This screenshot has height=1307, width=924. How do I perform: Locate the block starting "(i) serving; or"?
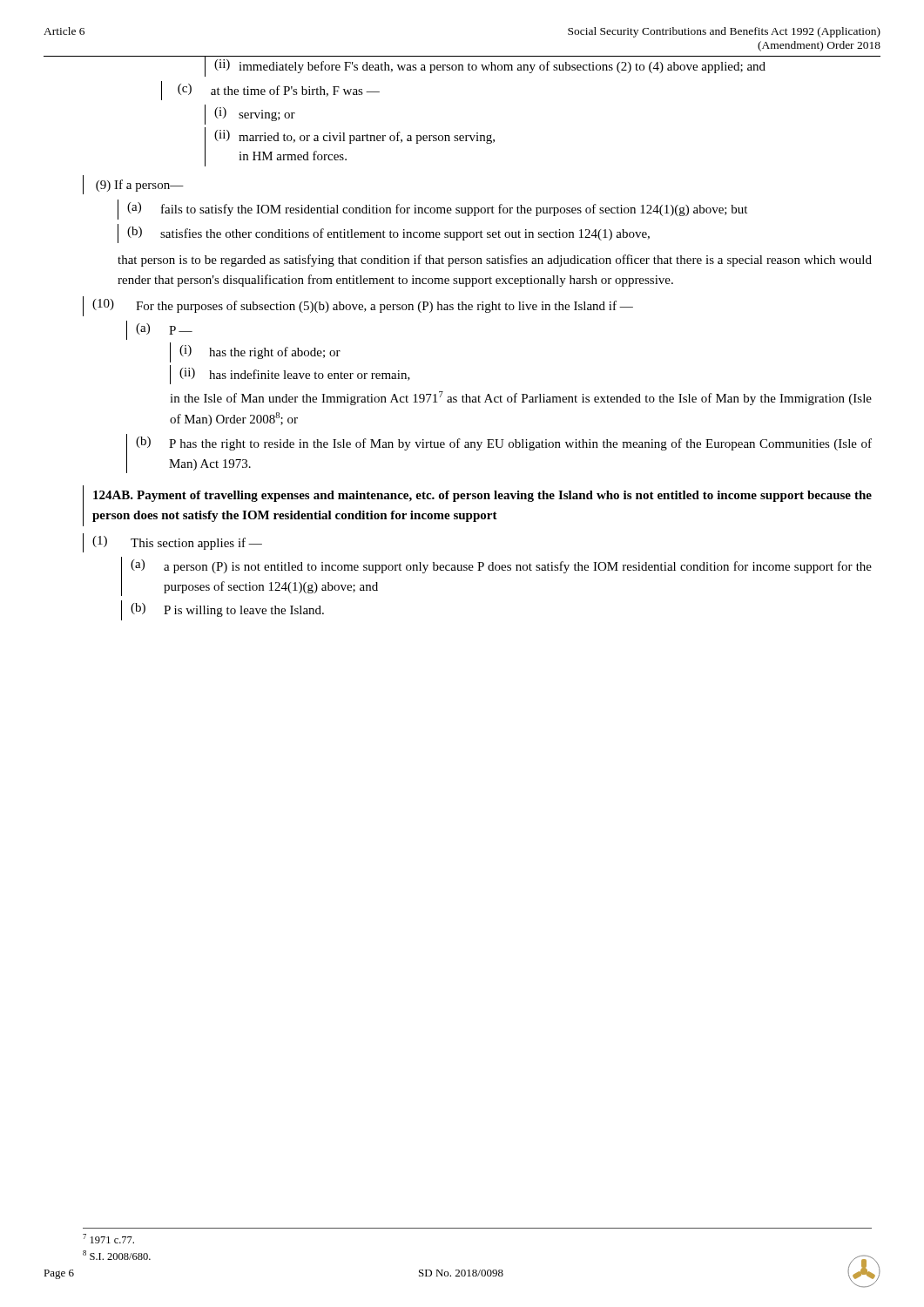(x=250, y=115)
